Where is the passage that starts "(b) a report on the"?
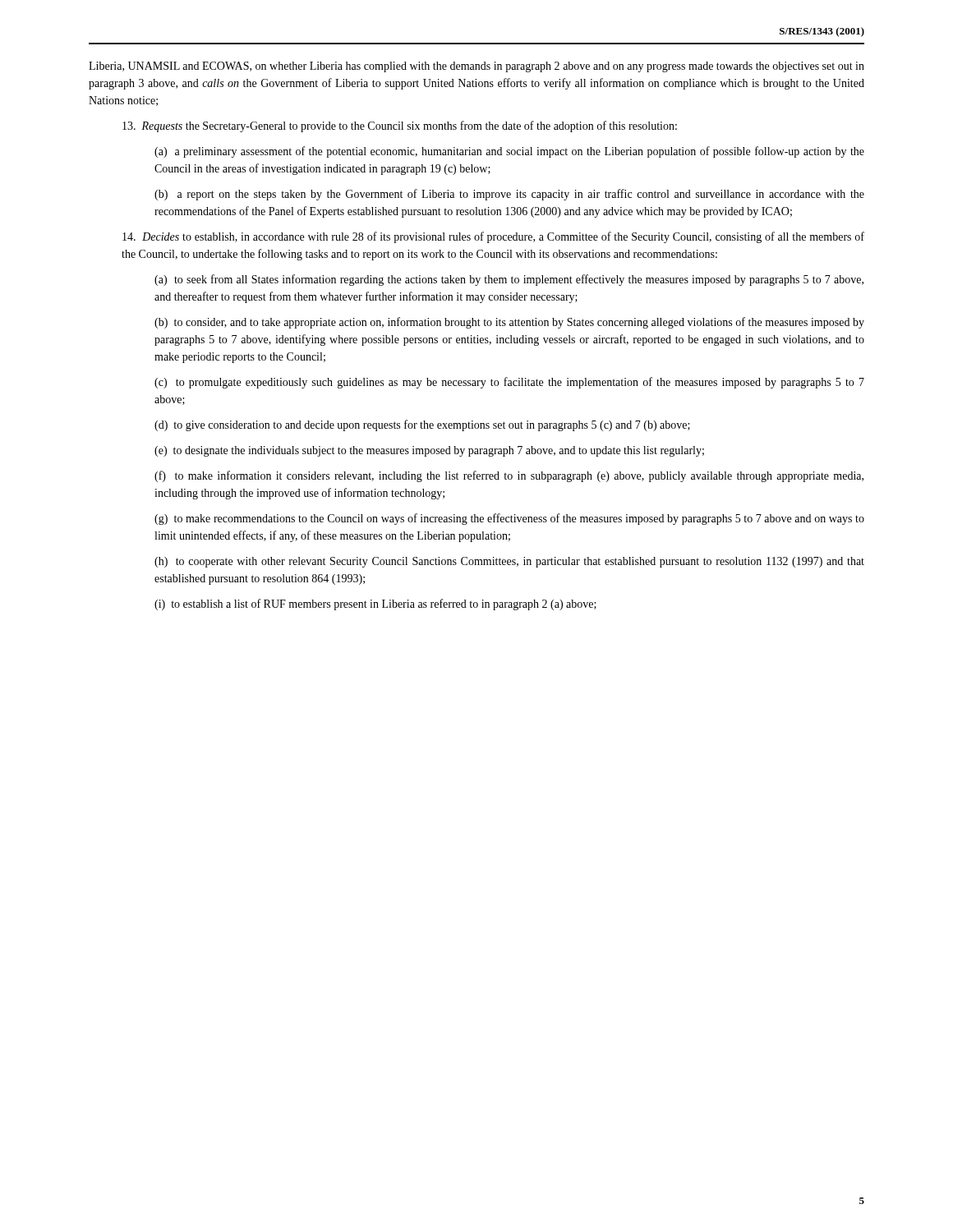 509,203
